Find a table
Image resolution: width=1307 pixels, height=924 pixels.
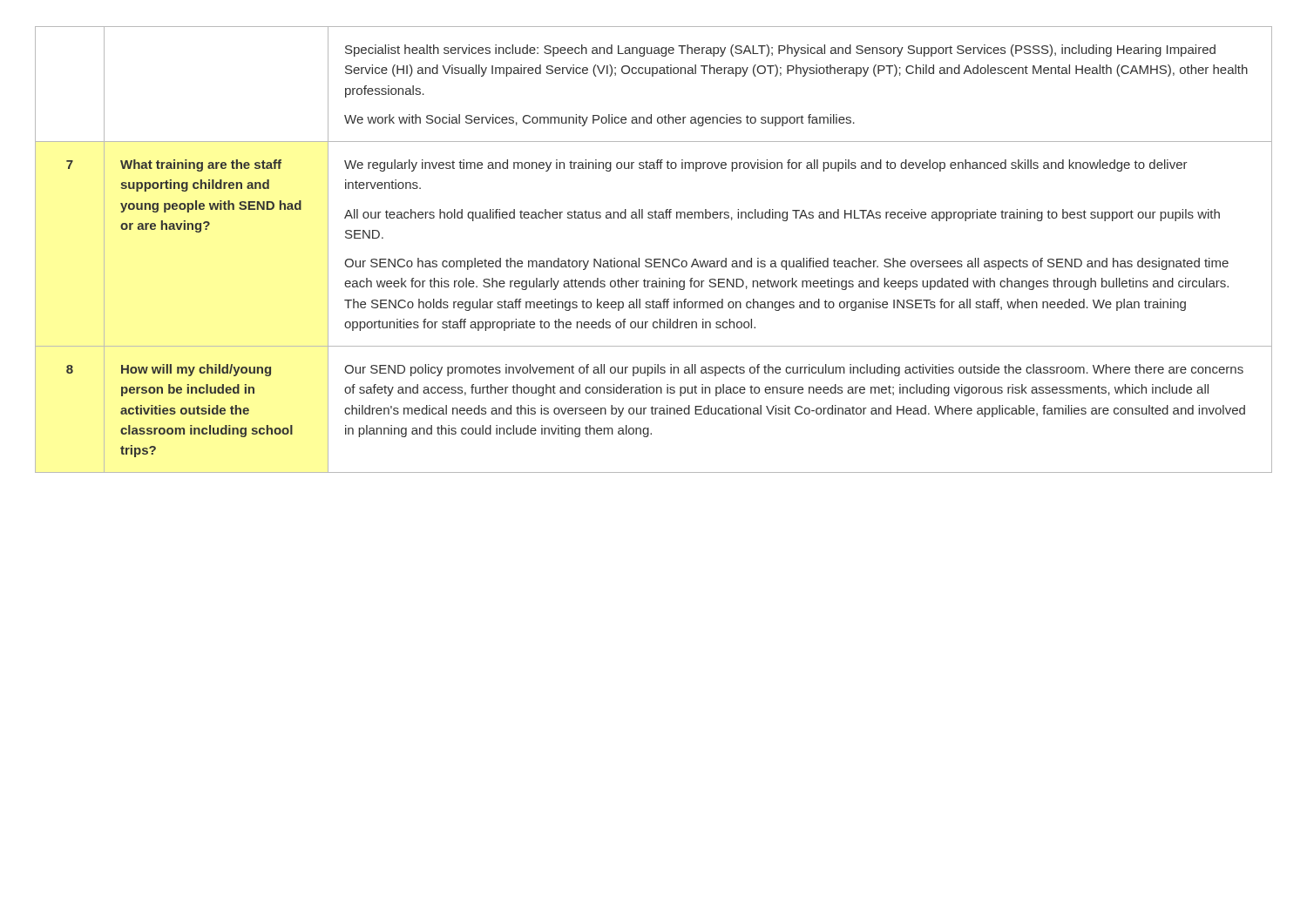click(654, 250)
